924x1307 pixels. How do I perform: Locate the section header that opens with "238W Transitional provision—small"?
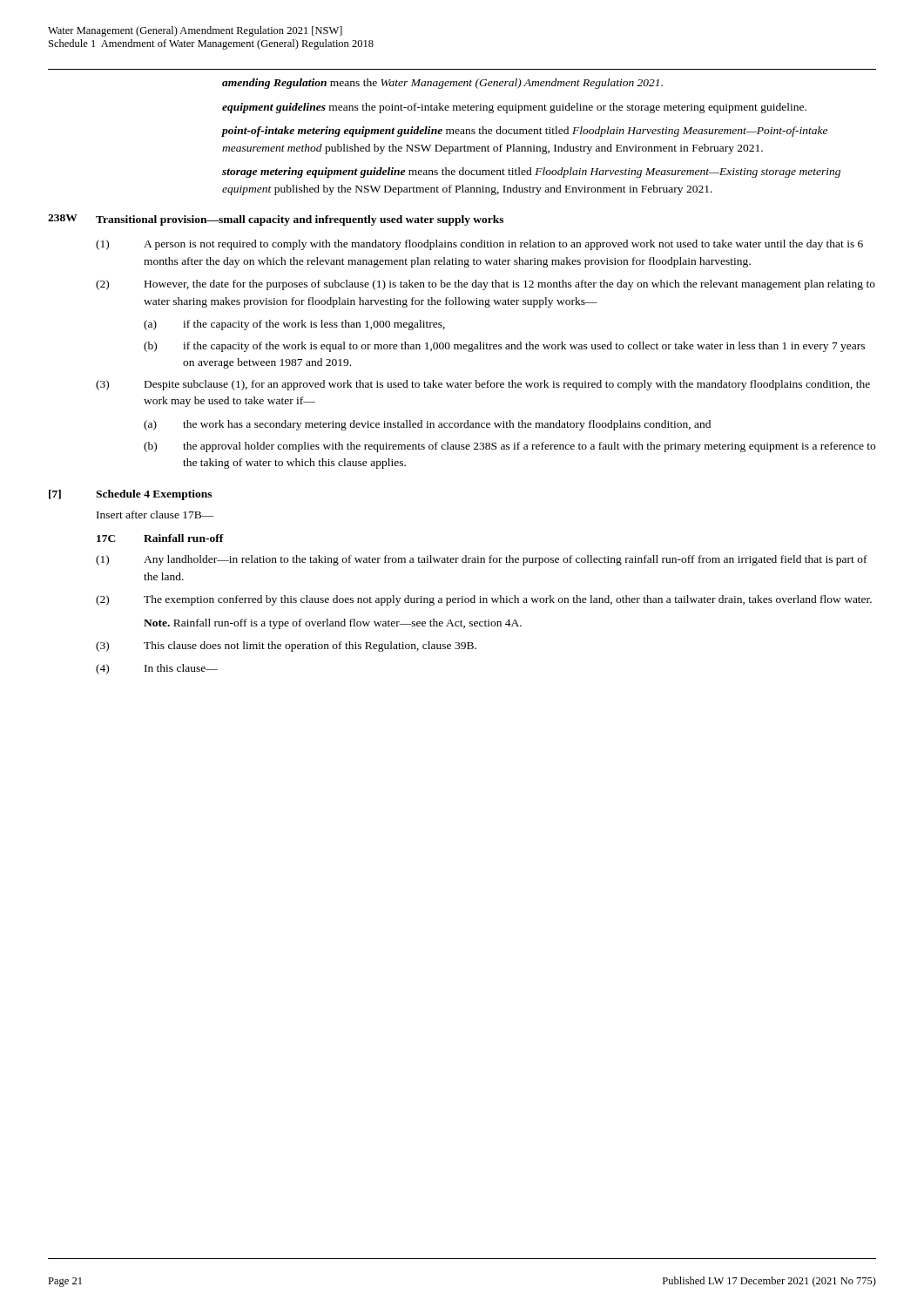[x=462, y=220]
